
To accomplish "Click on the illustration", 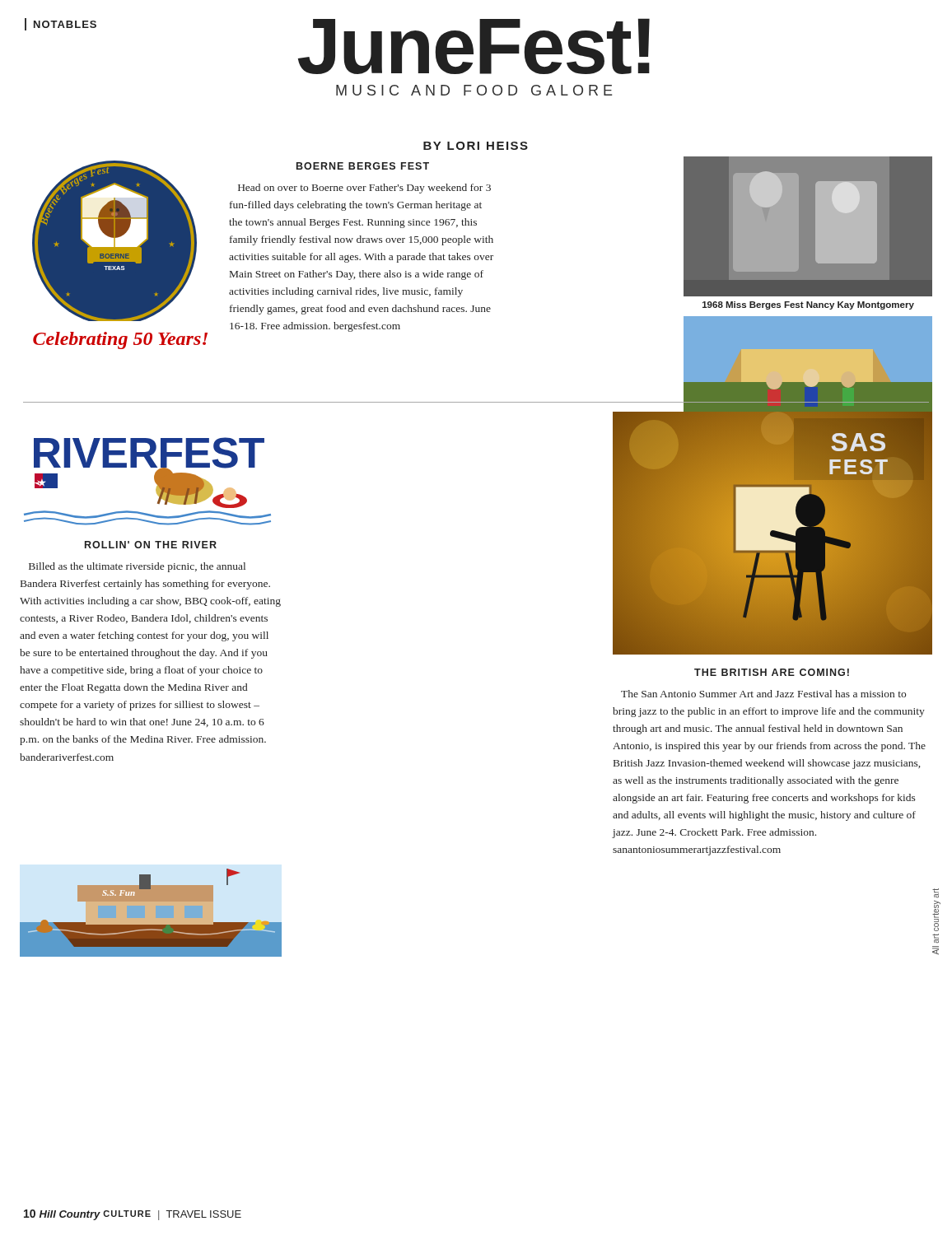I will [151, 911].
